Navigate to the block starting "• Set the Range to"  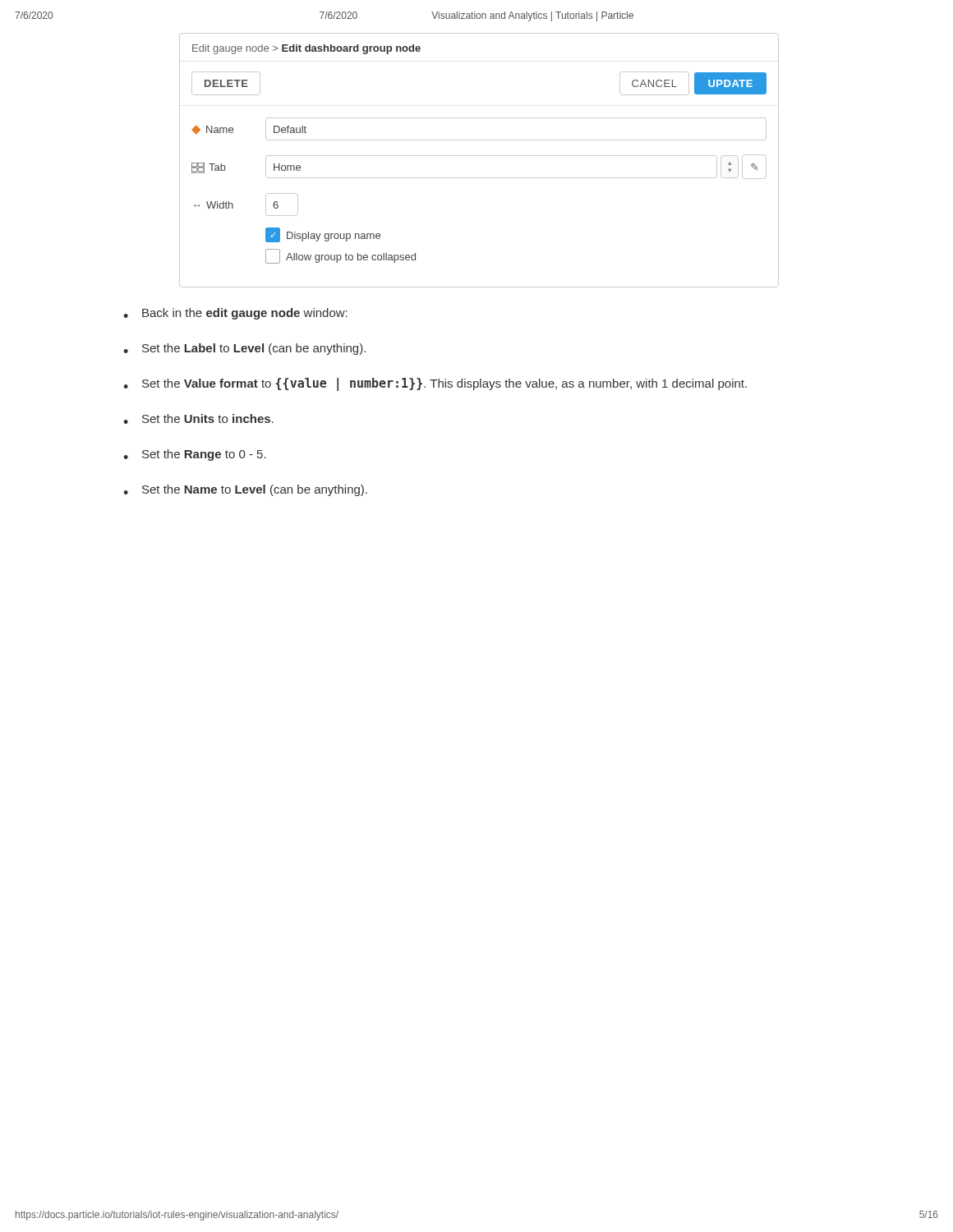[x=195, y=455]
